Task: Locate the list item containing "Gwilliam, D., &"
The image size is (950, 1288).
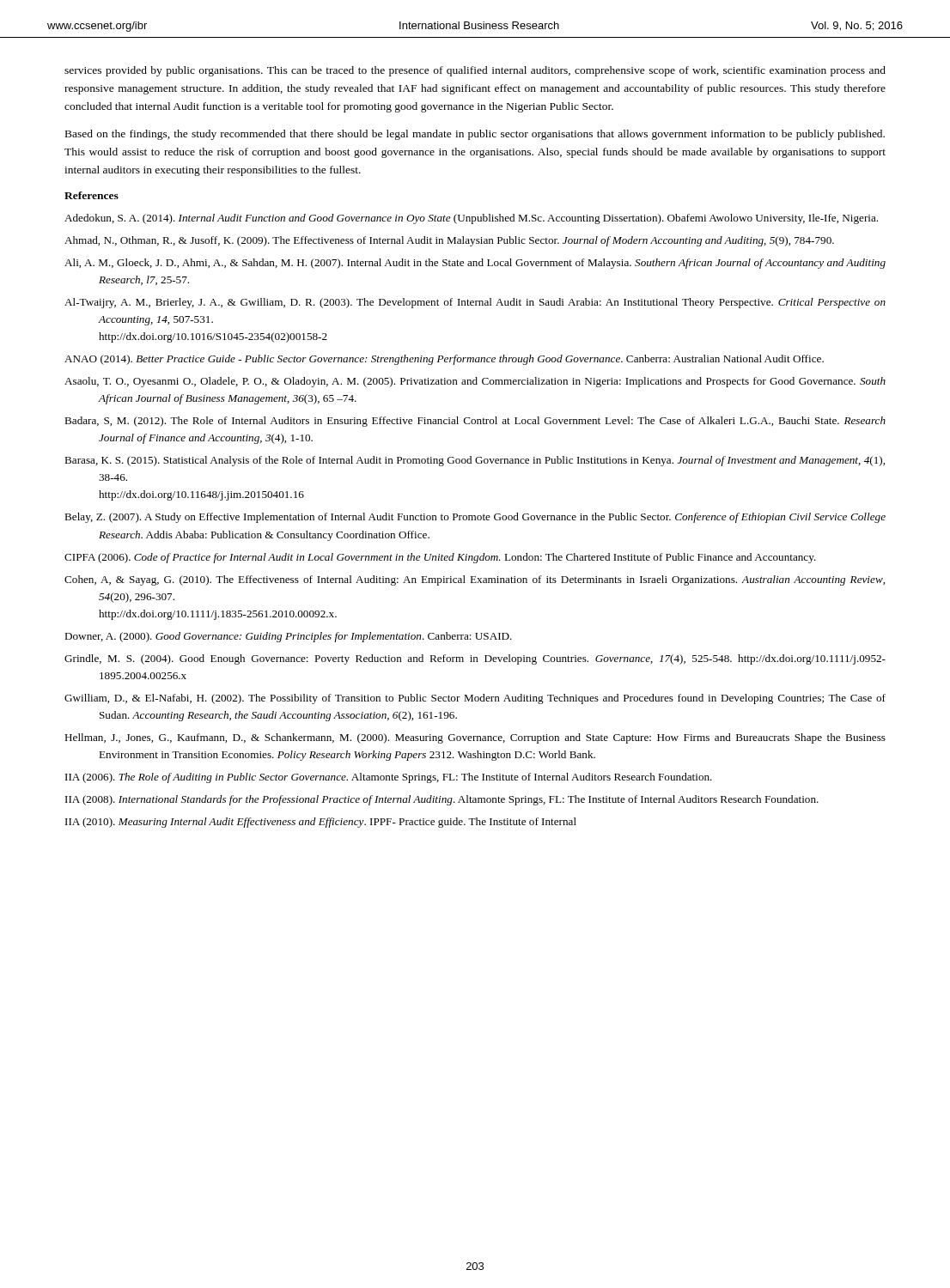Action: coord(475,706)
